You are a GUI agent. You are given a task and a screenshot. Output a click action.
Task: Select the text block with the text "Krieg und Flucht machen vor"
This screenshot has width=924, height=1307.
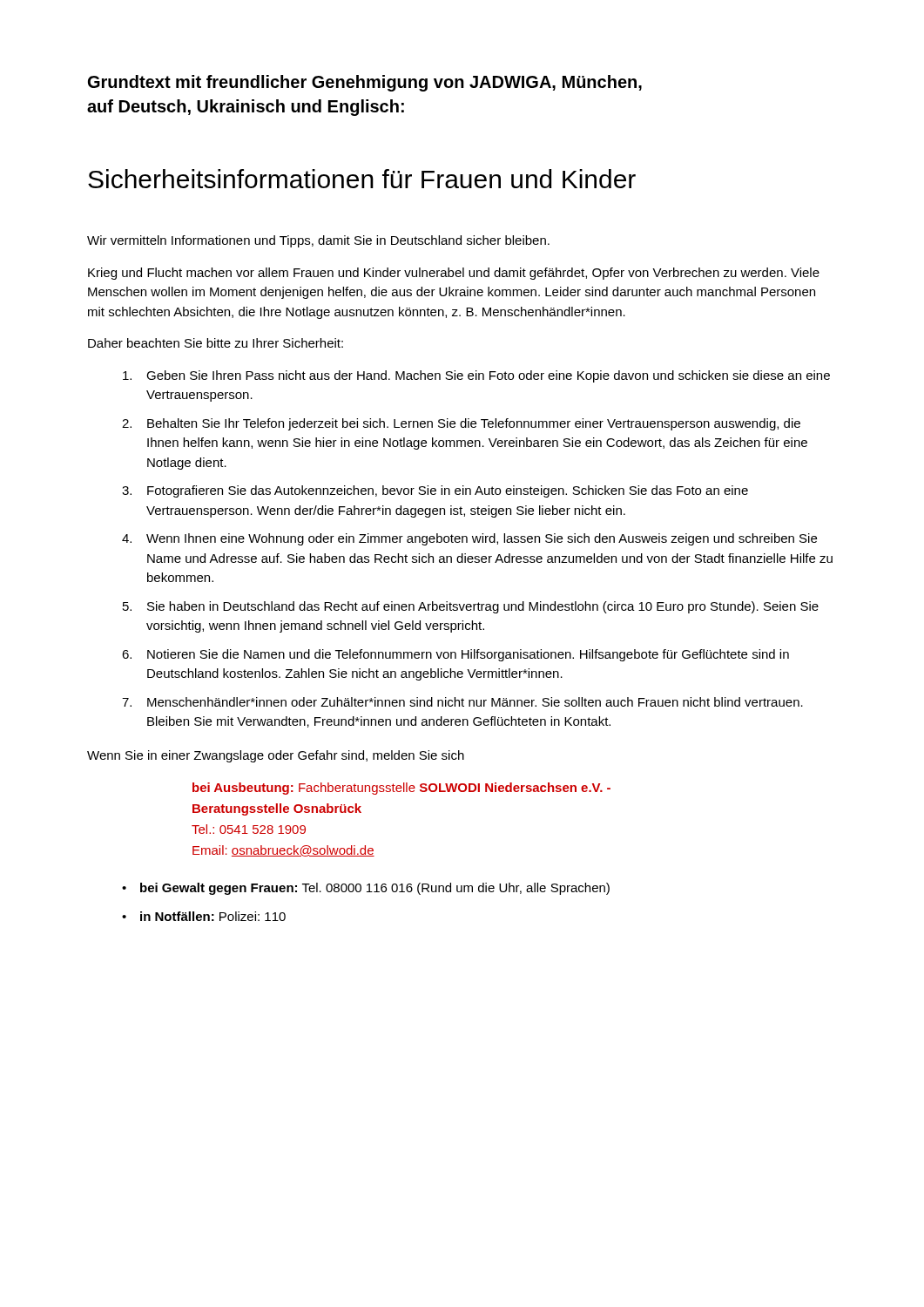coord(453,291)
